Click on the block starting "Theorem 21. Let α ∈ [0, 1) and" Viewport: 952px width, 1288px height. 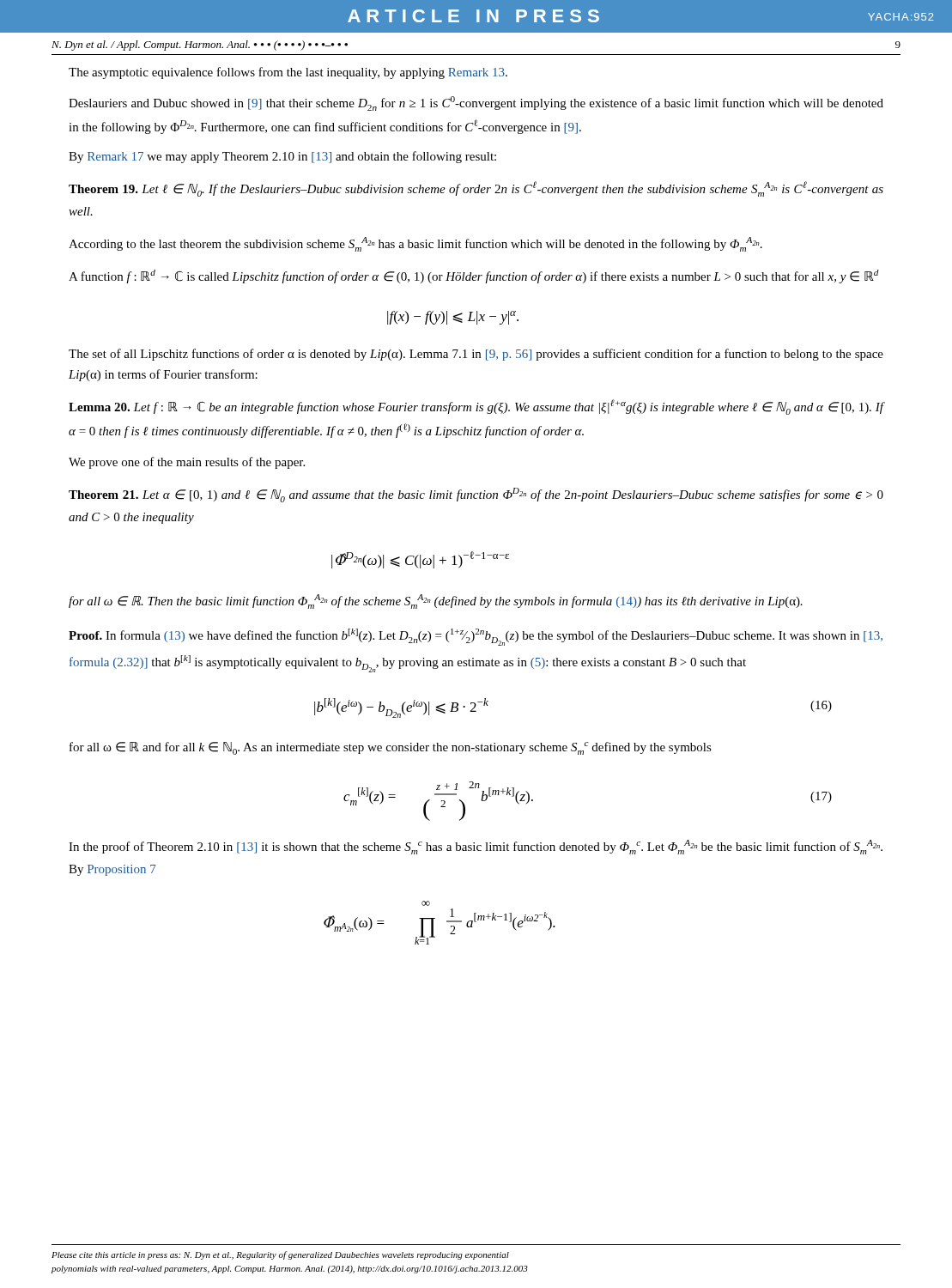point(476,505)
